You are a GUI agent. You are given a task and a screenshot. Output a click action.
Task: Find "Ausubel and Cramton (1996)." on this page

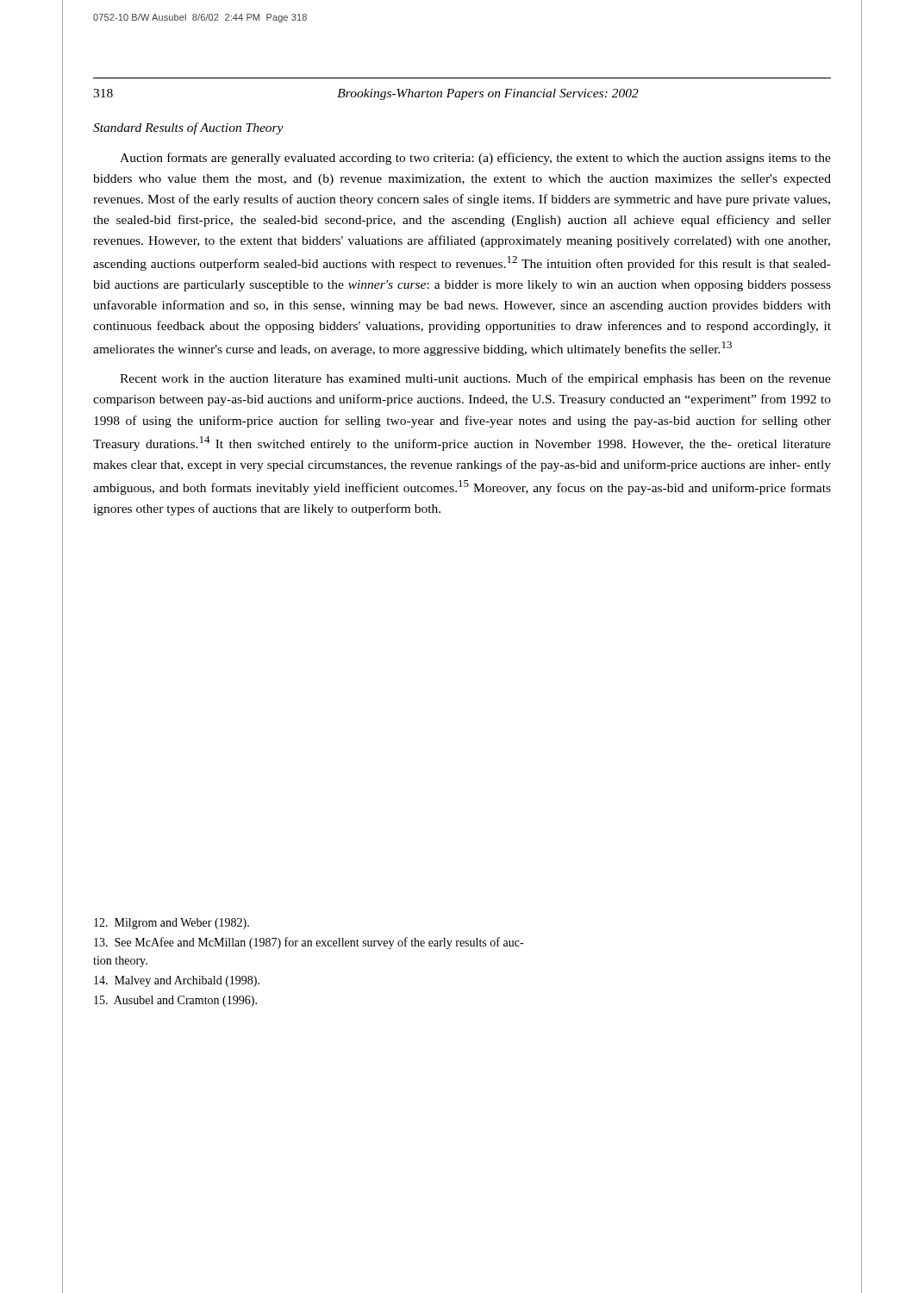(175, 1000)
